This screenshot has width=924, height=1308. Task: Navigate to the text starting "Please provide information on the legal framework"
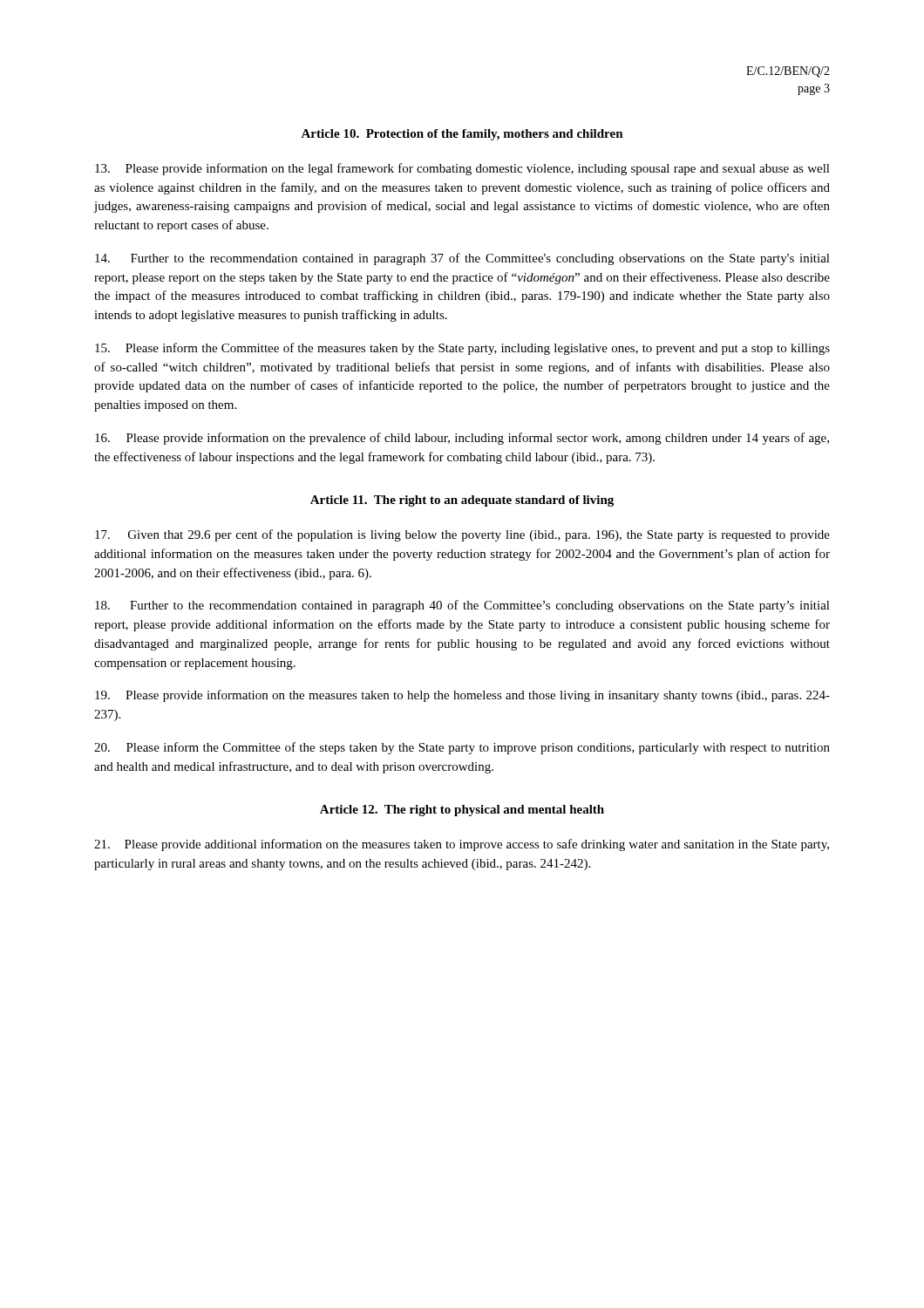462,197
